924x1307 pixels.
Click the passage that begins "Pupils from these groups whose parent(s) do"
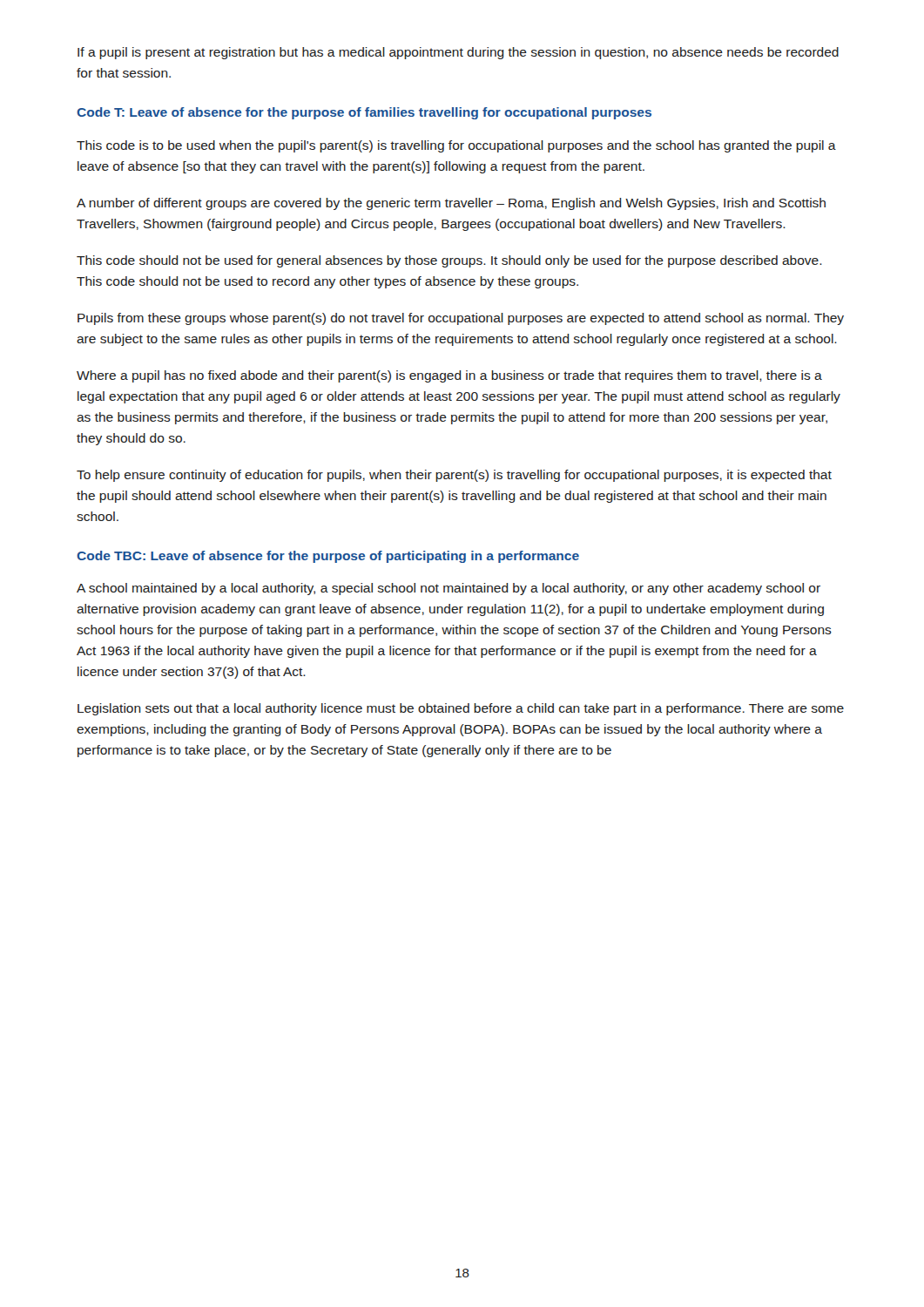(460, 328)
